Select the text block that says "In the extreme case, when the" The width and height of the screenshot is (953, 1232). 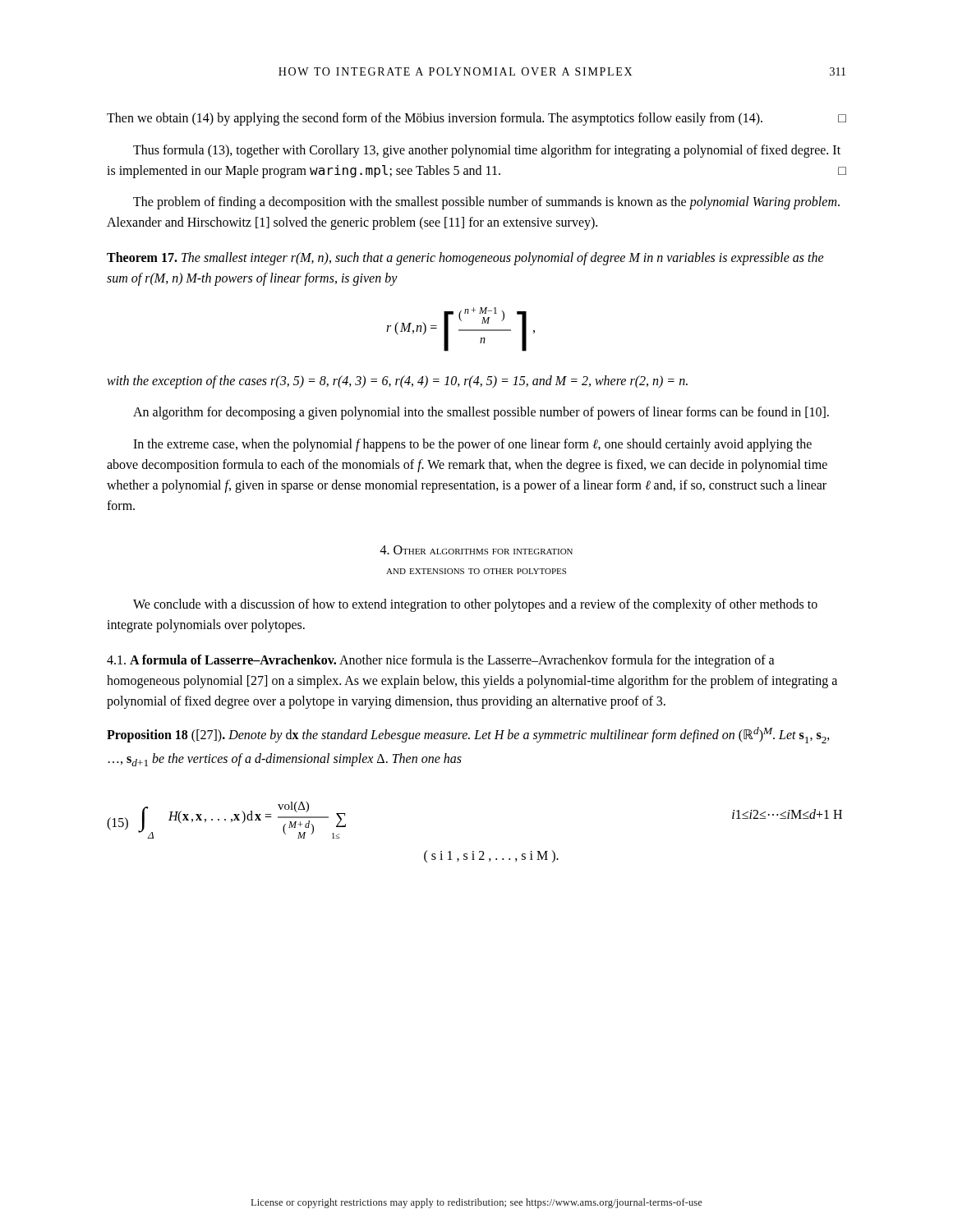476,475
